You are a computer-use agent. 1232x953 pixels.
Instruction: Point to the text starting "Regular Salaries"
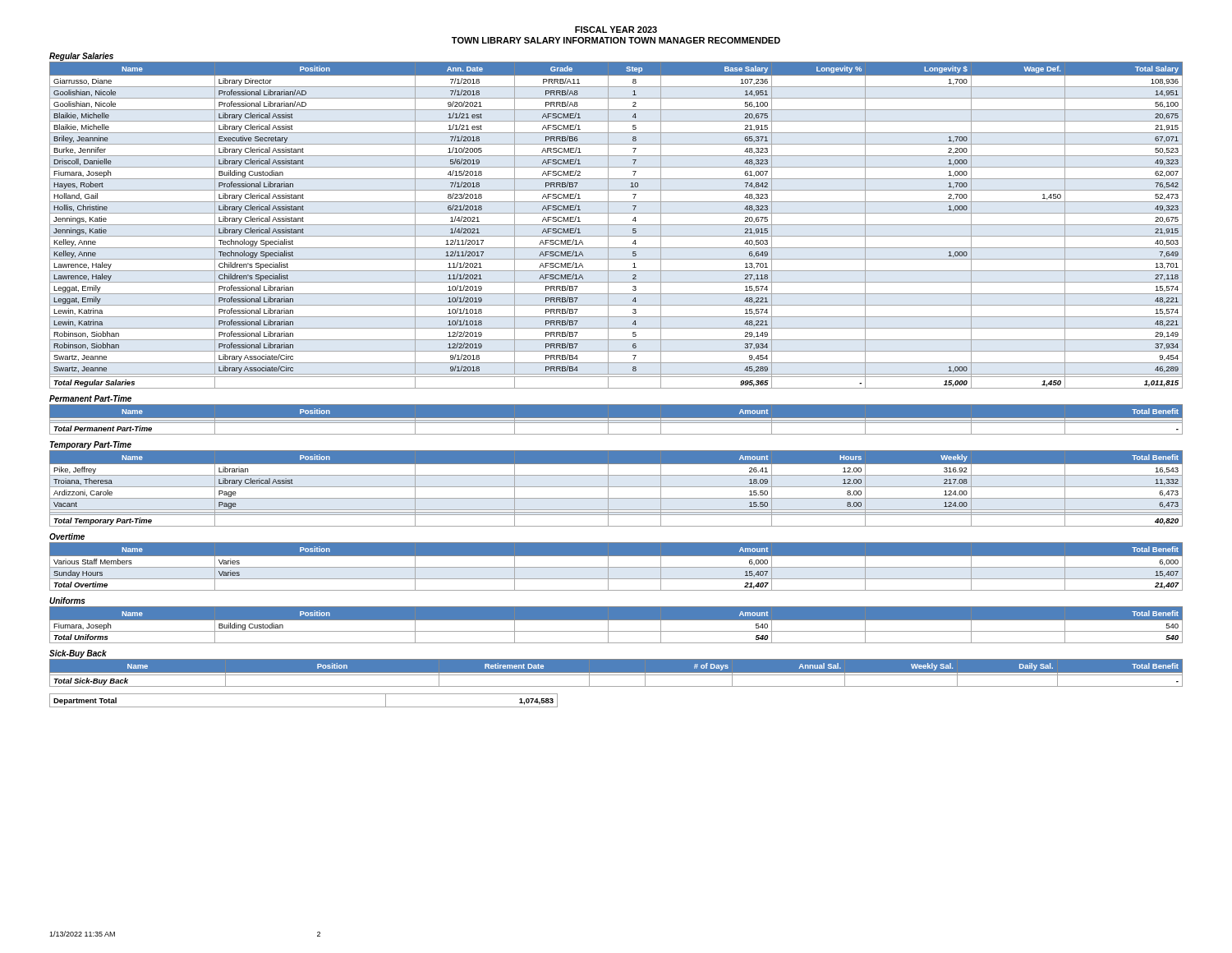point(81,56)
